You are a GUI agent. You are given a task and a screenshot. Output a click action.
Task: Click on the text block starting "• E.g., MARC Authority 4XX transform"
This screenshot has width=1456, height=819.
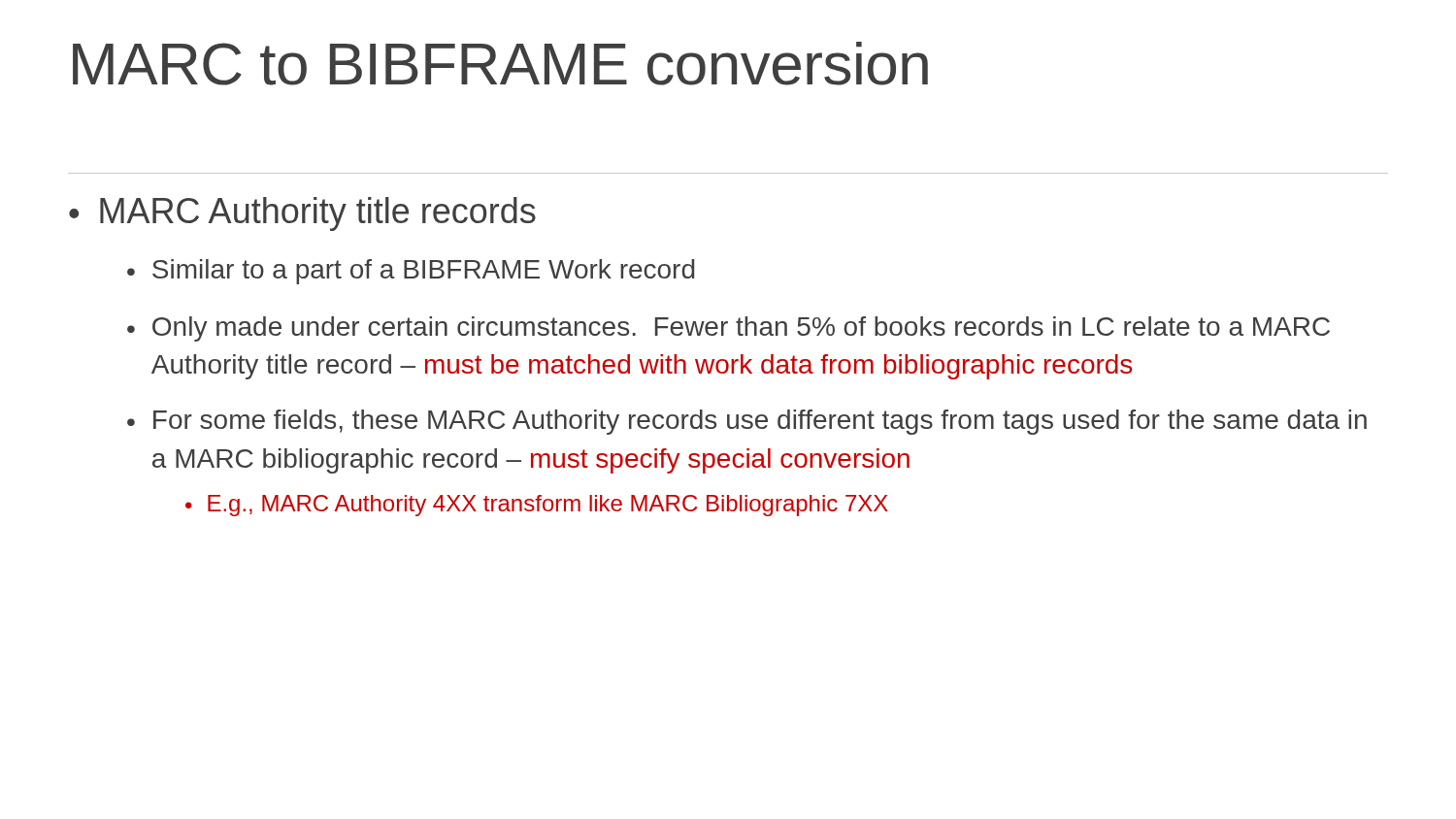(536, 504)
